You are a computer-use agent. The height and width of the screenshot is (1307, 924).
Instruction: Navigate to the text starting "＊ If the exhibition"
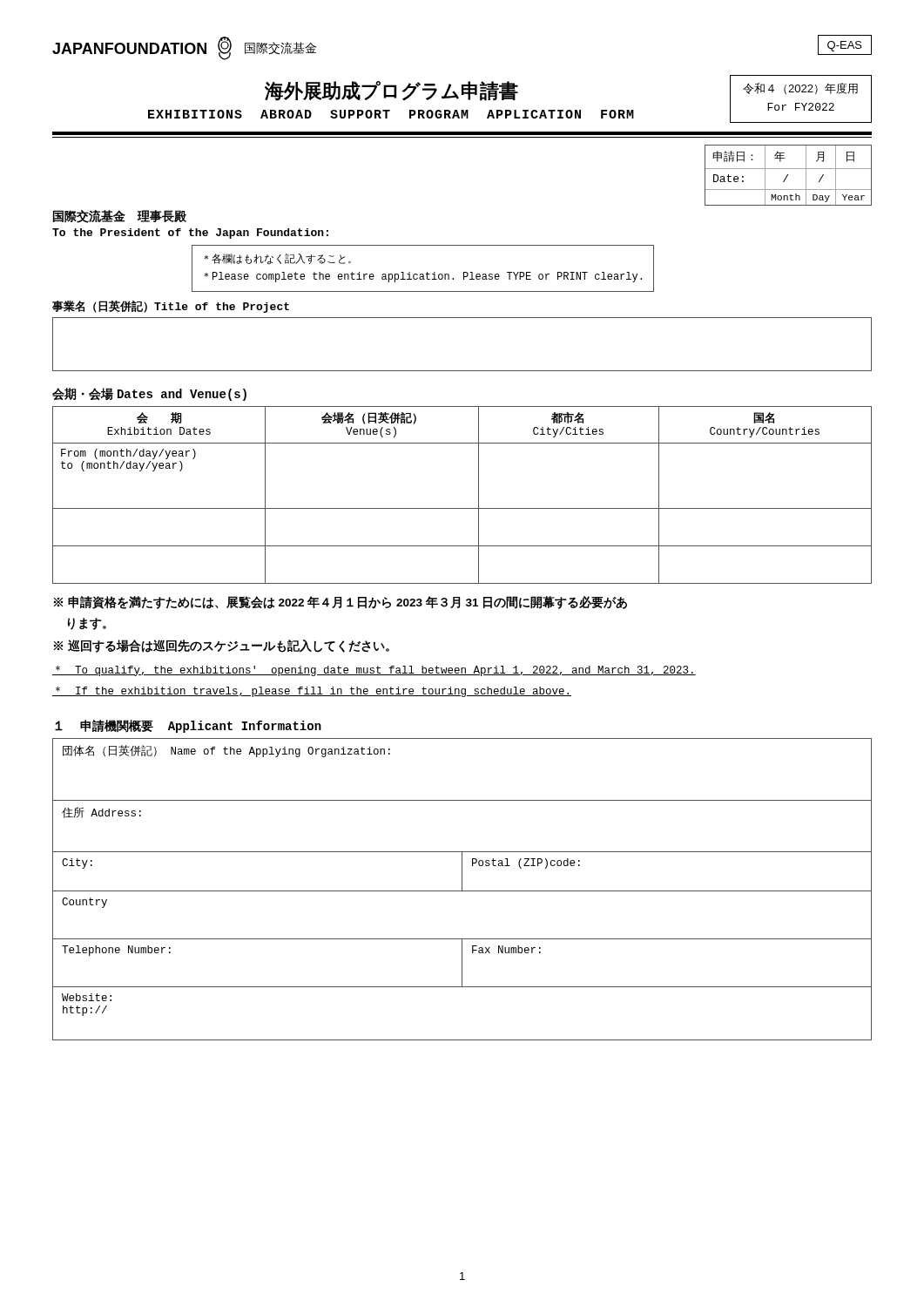pos(312,692)
